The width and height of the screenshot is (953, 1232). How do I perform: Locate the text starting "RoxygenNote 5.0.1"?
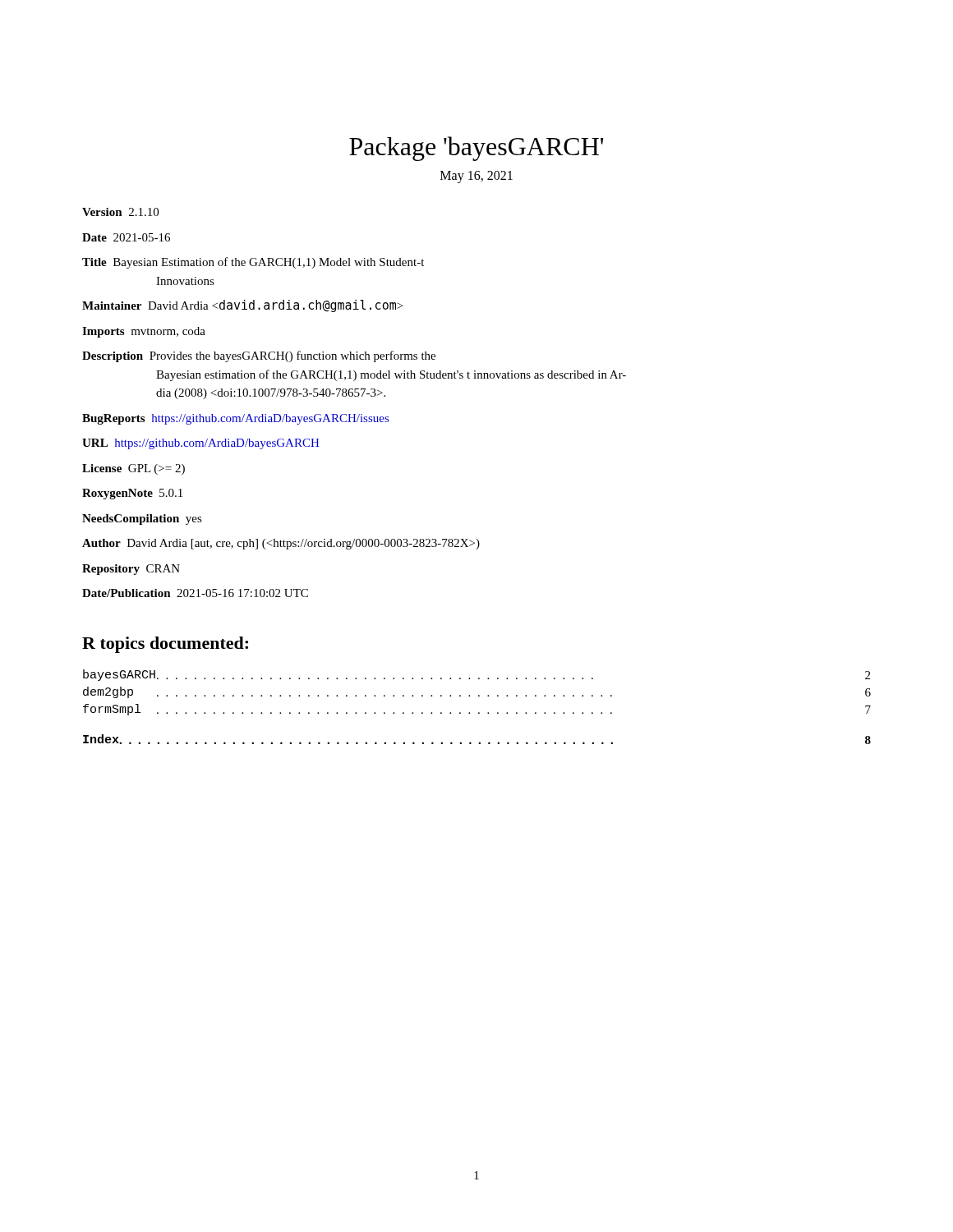pos(133,493)
